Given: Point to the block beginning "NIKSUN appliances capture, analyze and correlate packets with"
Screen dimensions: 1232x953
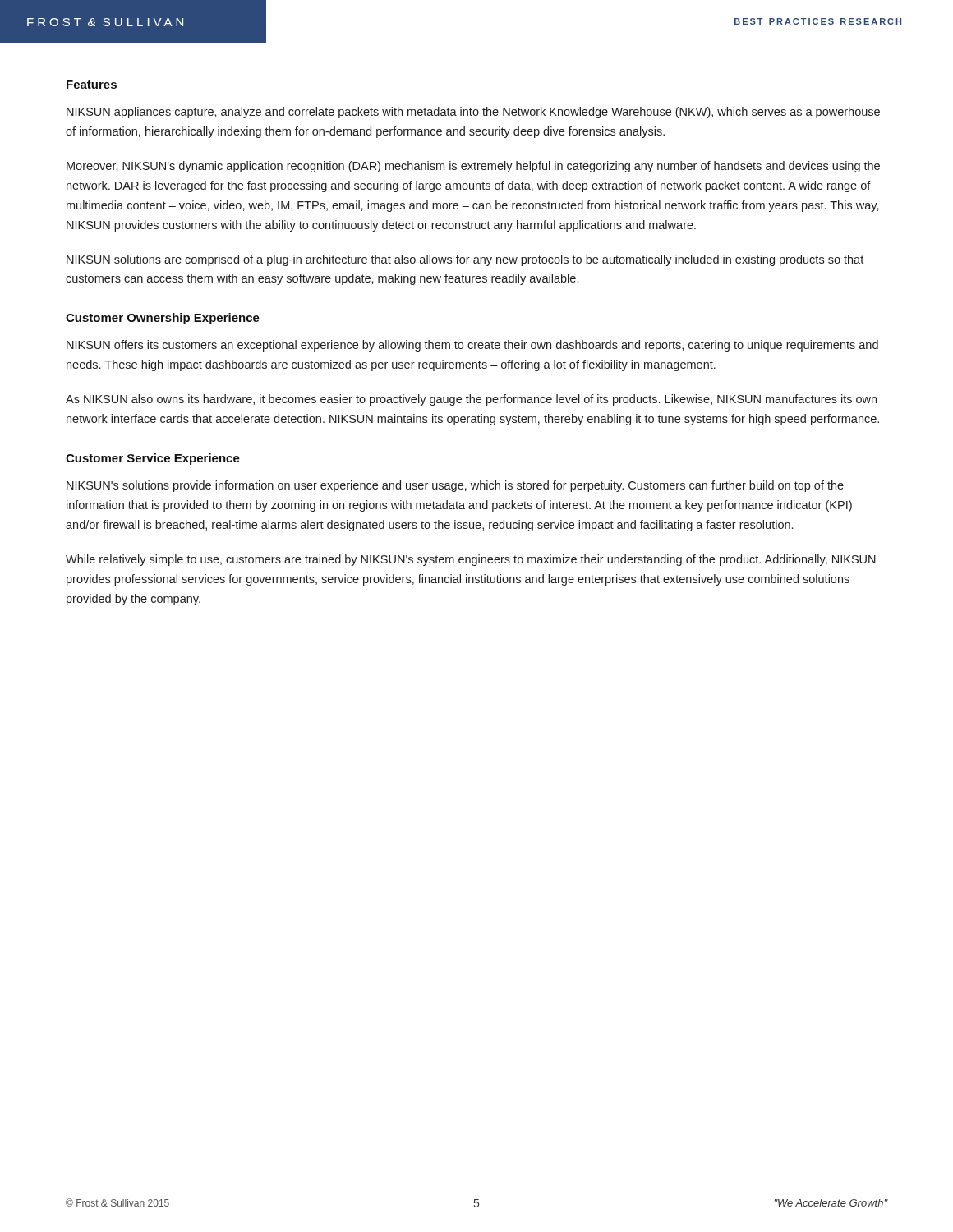Looking at the screenshot, I should click(473, 121).
